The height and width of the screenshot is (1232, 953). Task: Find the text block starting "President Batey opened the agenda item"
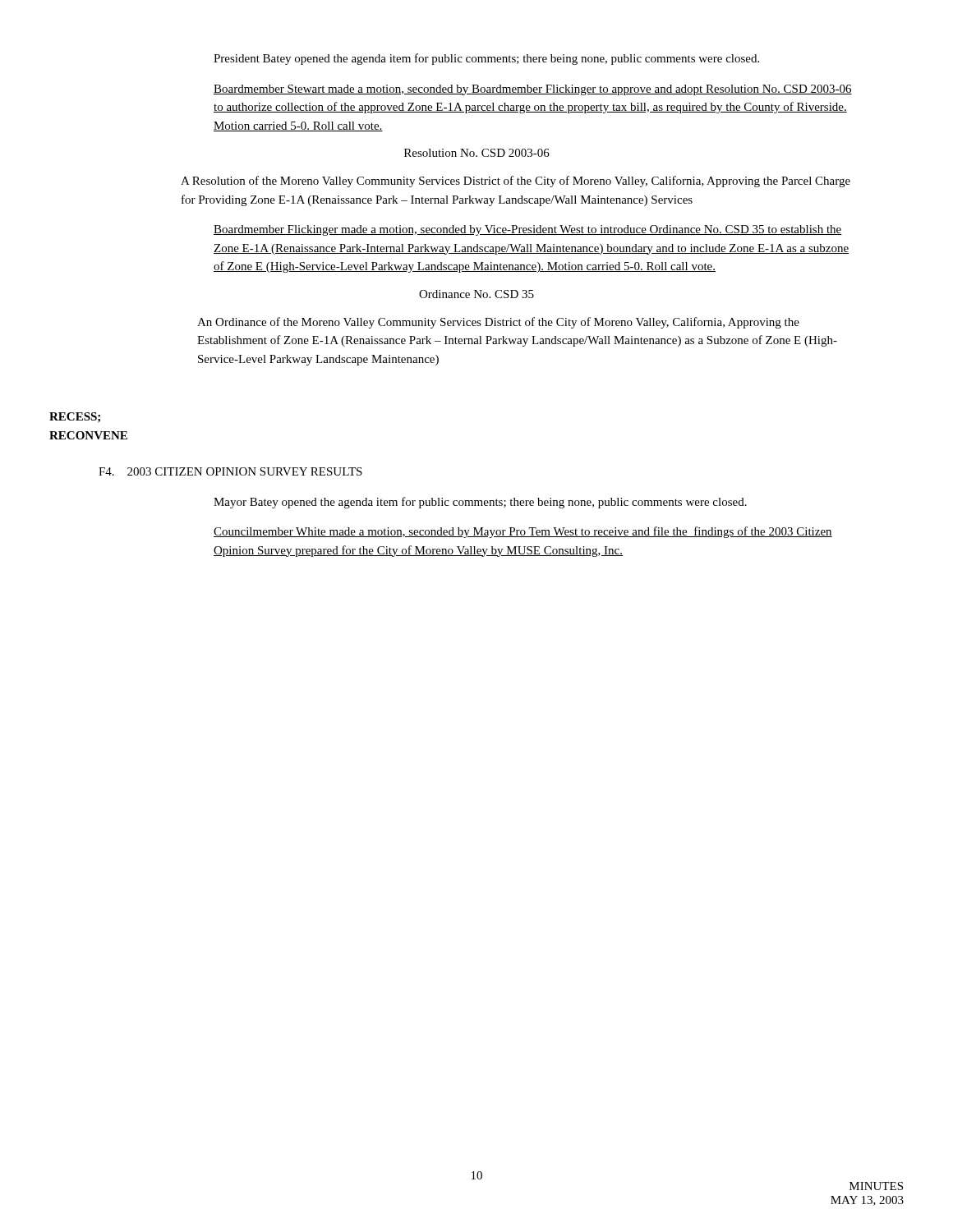(x=534, y=59)
